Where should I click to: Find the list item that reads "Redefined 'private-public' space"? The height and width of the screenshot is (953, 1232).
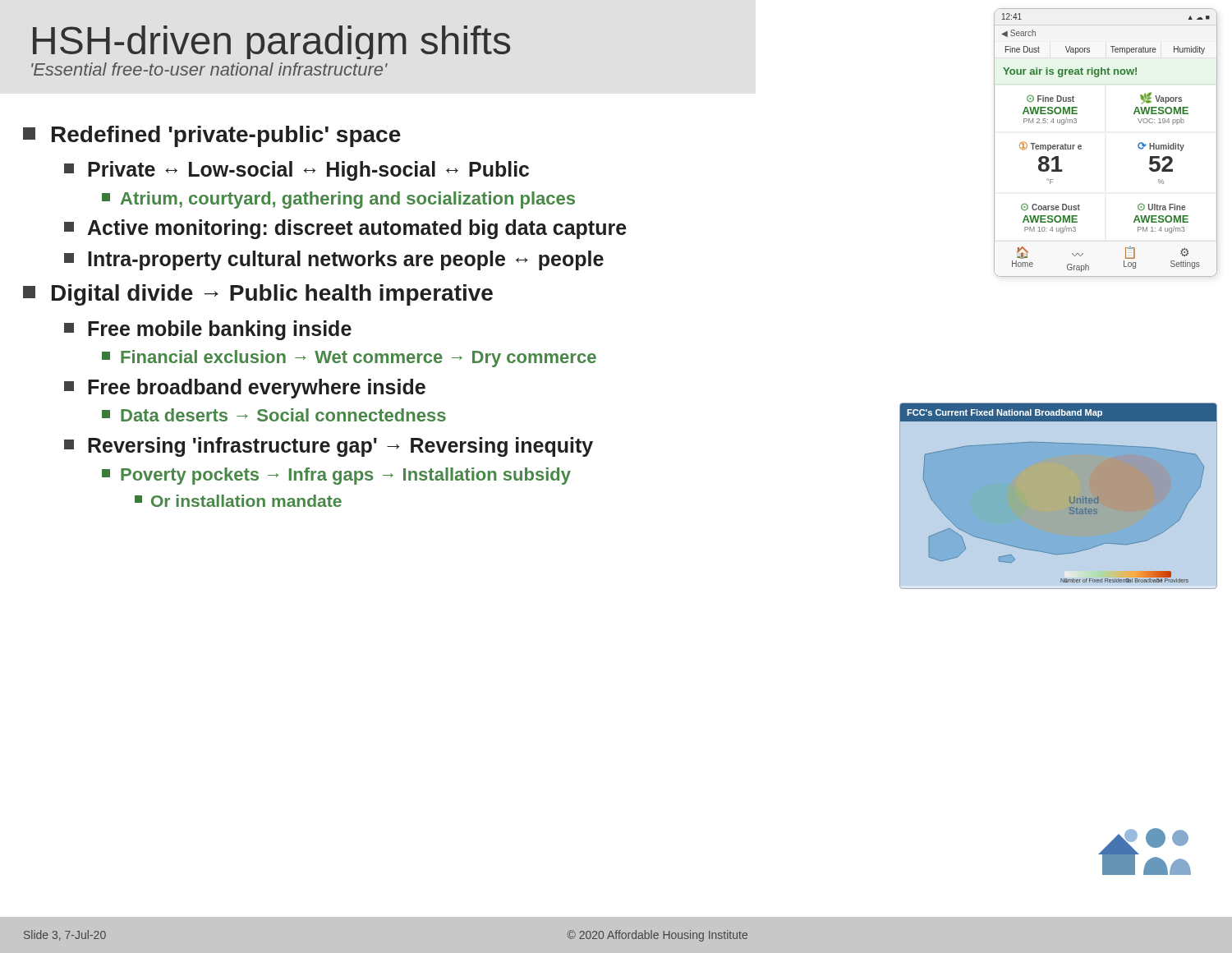212,135
